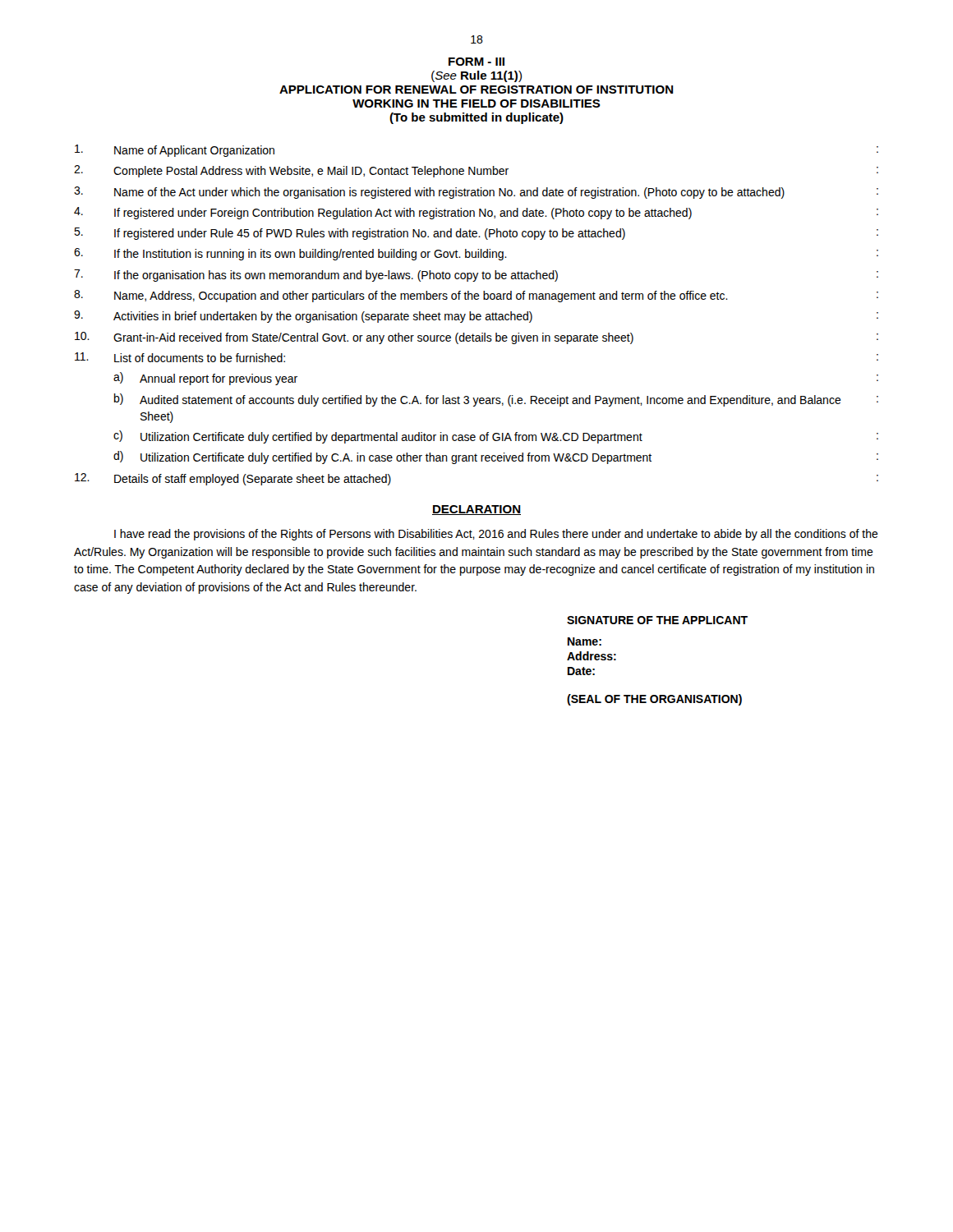Locate the list item that reads "10. Grant-in-Aid received"
This screenshot has width=953, height=1232.
(x=476, y=337)
